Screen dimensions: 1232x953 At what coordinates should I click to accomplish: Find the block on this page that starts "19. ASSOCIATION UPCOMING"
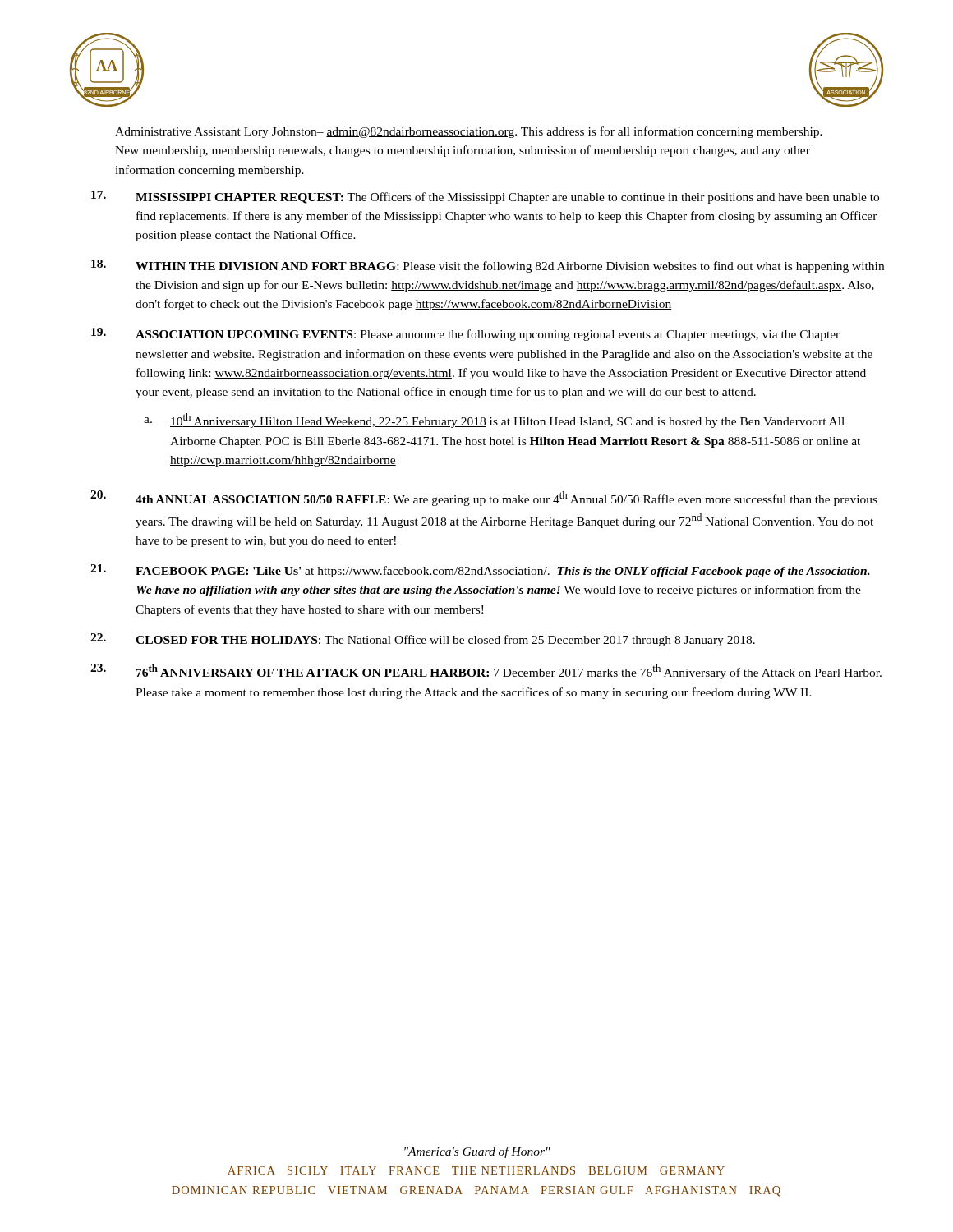tap(489, 400)
